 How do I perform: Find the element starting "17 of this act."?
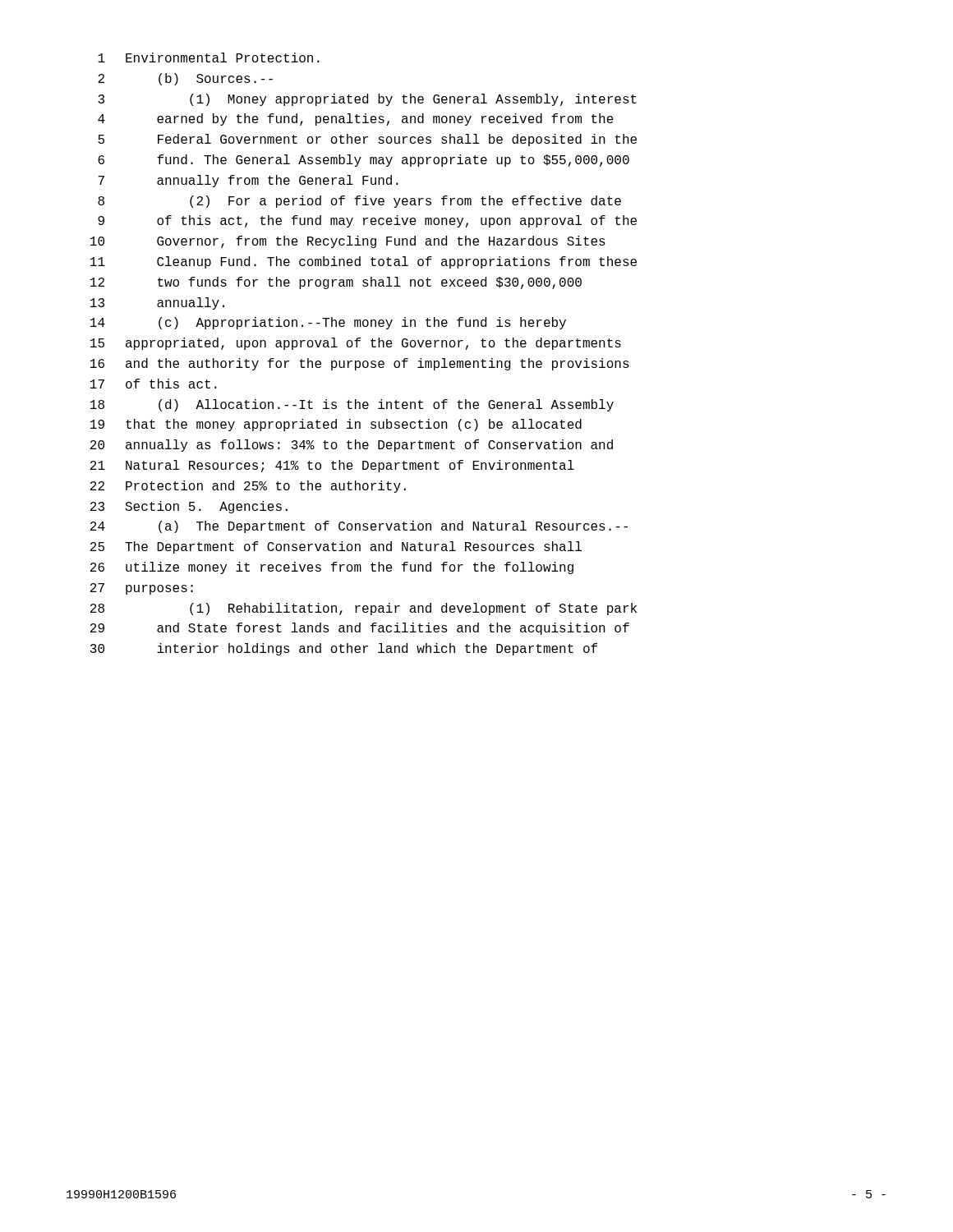(x=154, y=384)
